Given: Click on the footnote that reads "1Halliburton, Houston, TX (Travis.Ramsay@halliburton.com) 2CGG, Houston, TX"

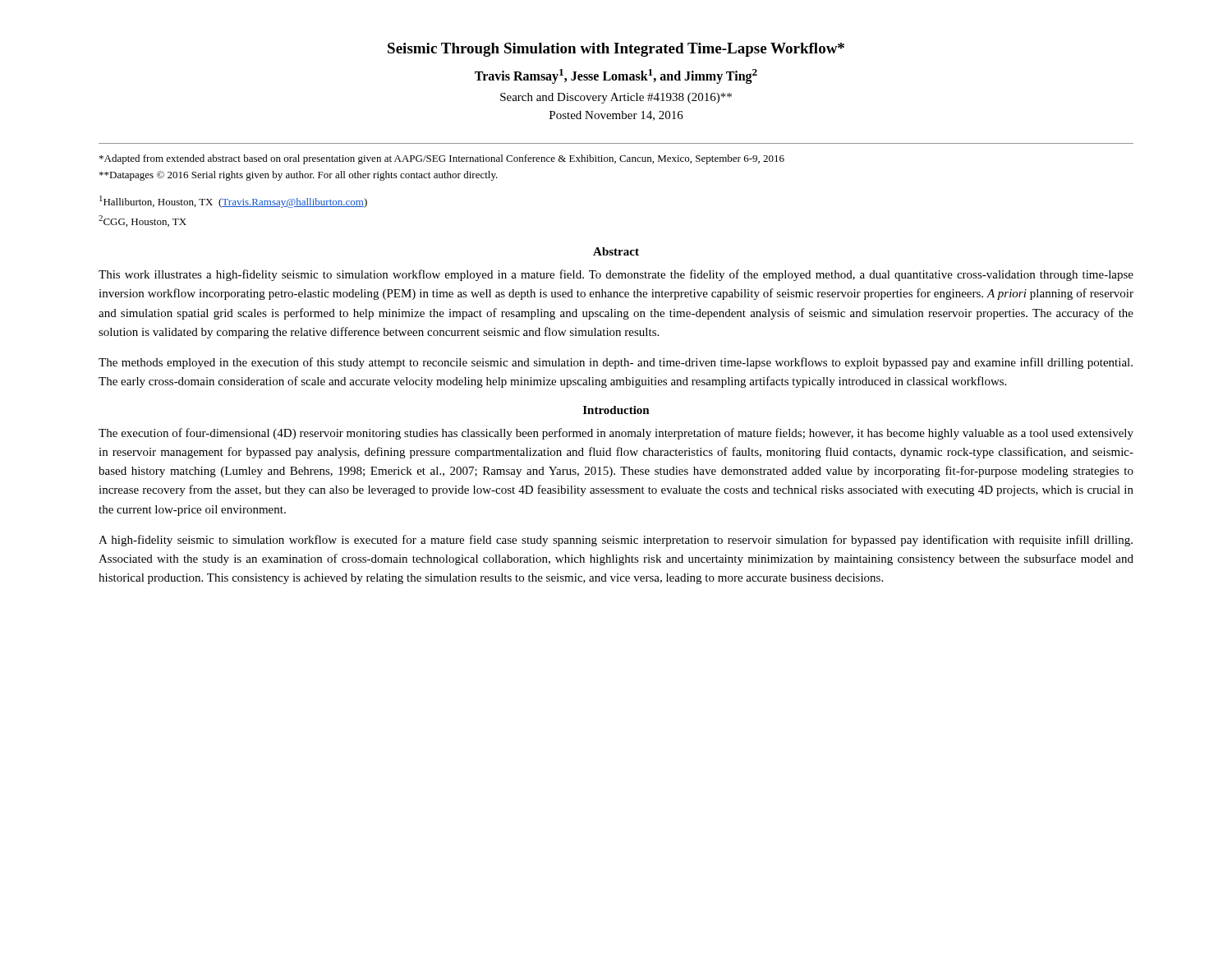Looking at the screenshot, I should [233, 210].
